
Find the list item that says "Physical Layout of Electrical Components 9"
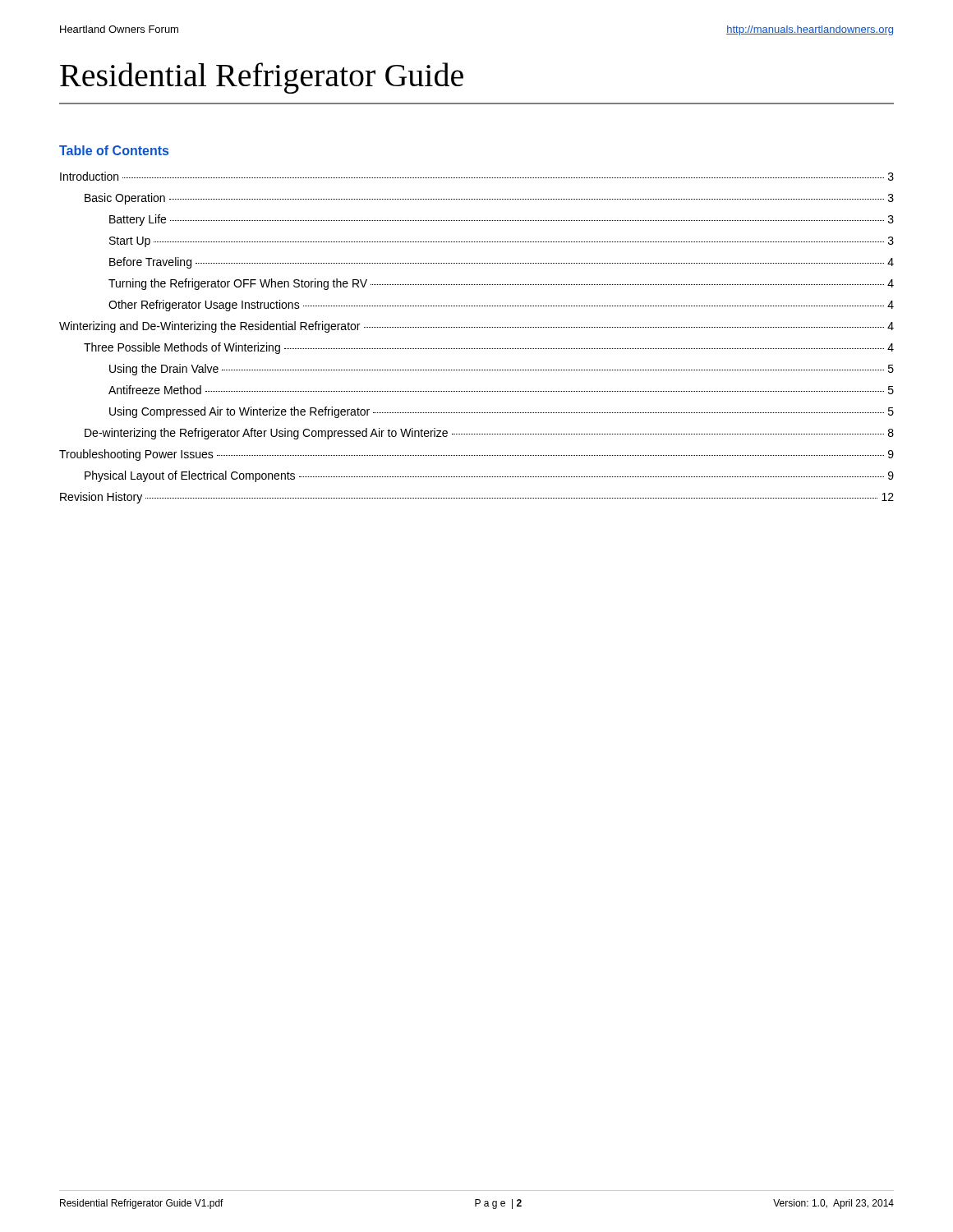tap(489, 476)
